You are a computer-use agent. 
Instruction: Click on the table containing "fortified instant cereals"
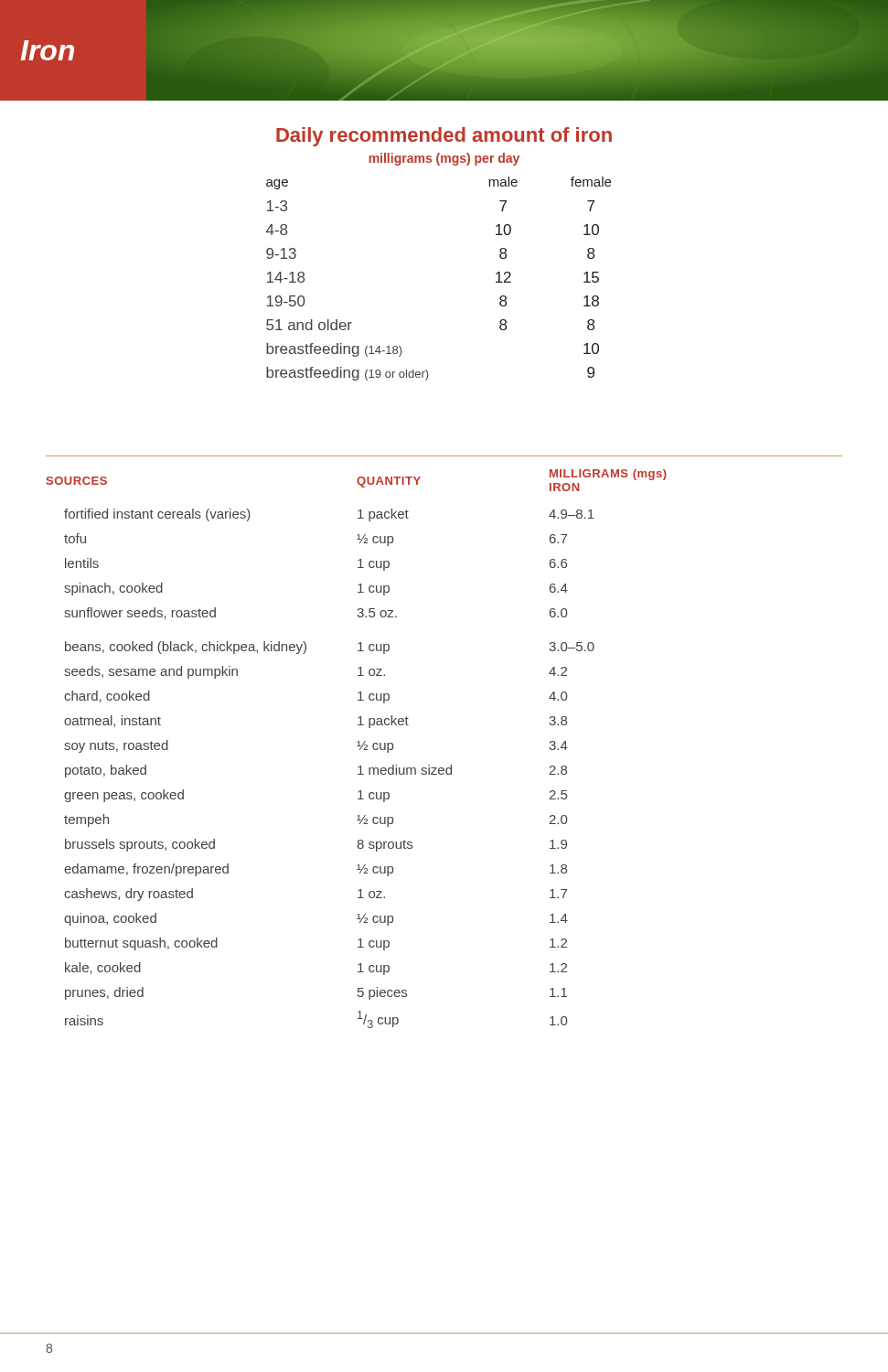444,746
